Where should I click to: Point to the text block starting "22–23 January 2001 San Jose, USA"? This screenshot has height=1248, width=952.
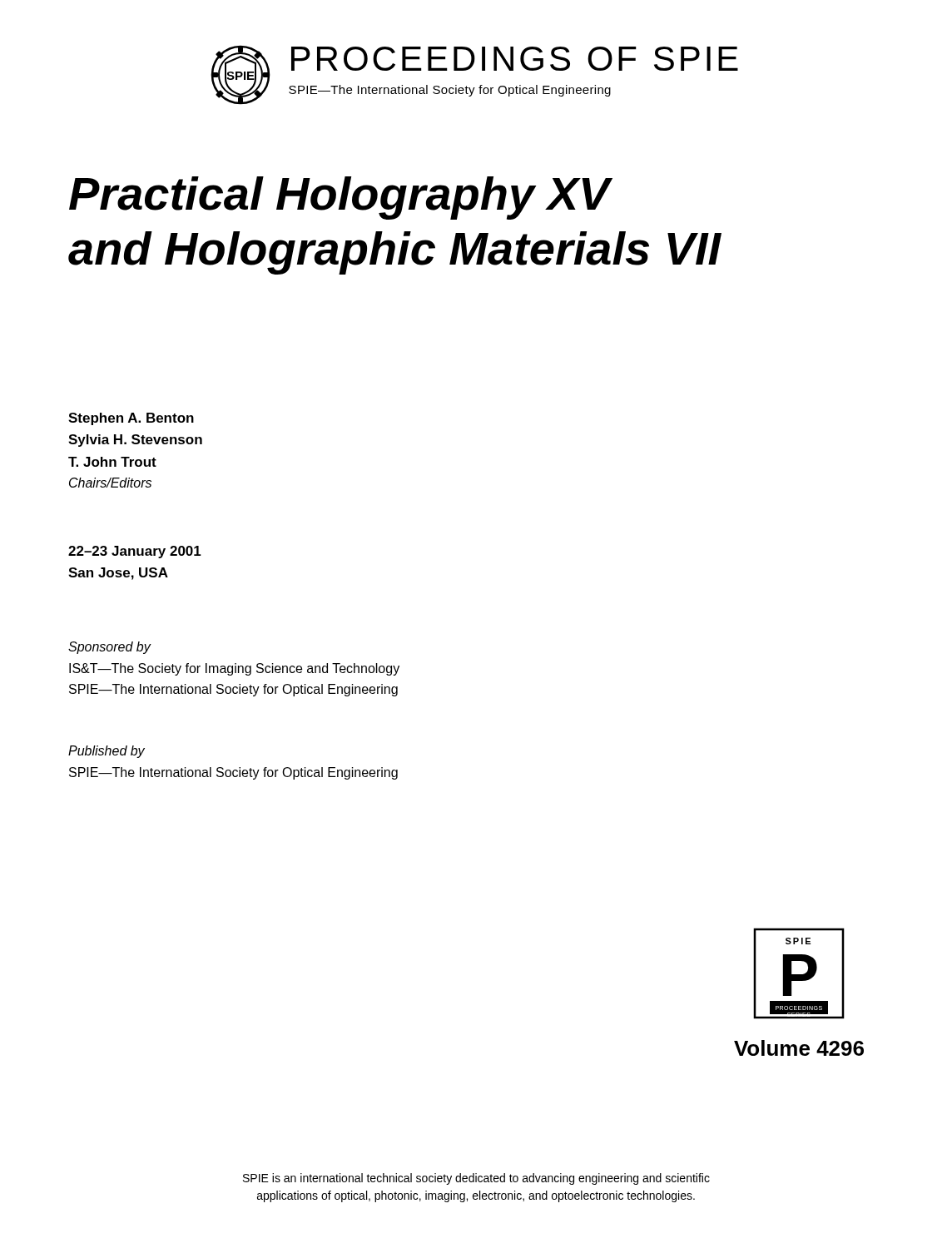pyautogui.click(x=135, y=563)
